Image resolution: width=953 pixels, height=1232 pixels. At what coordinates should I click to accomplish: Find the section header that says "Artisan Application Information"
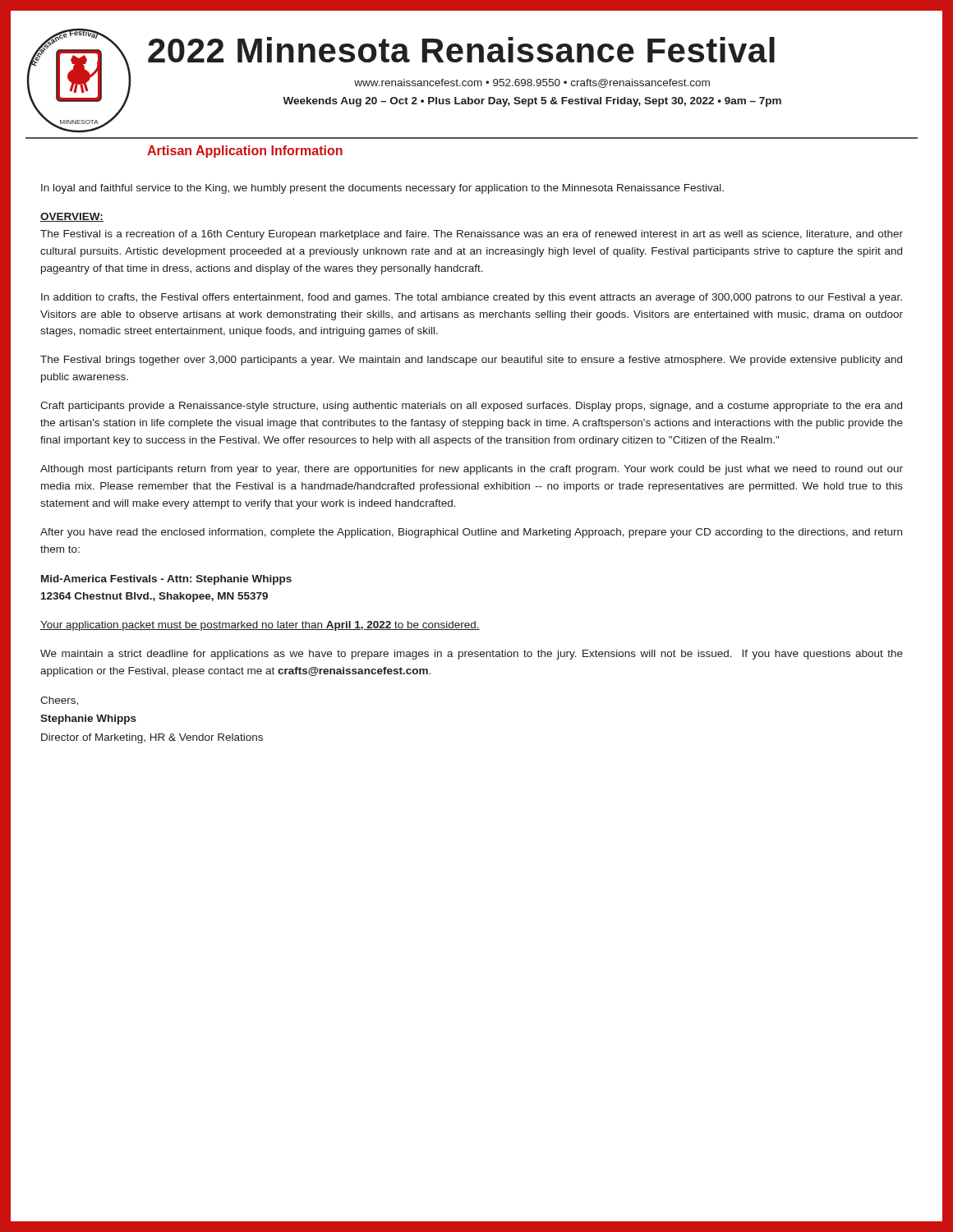tap(245, 151)
